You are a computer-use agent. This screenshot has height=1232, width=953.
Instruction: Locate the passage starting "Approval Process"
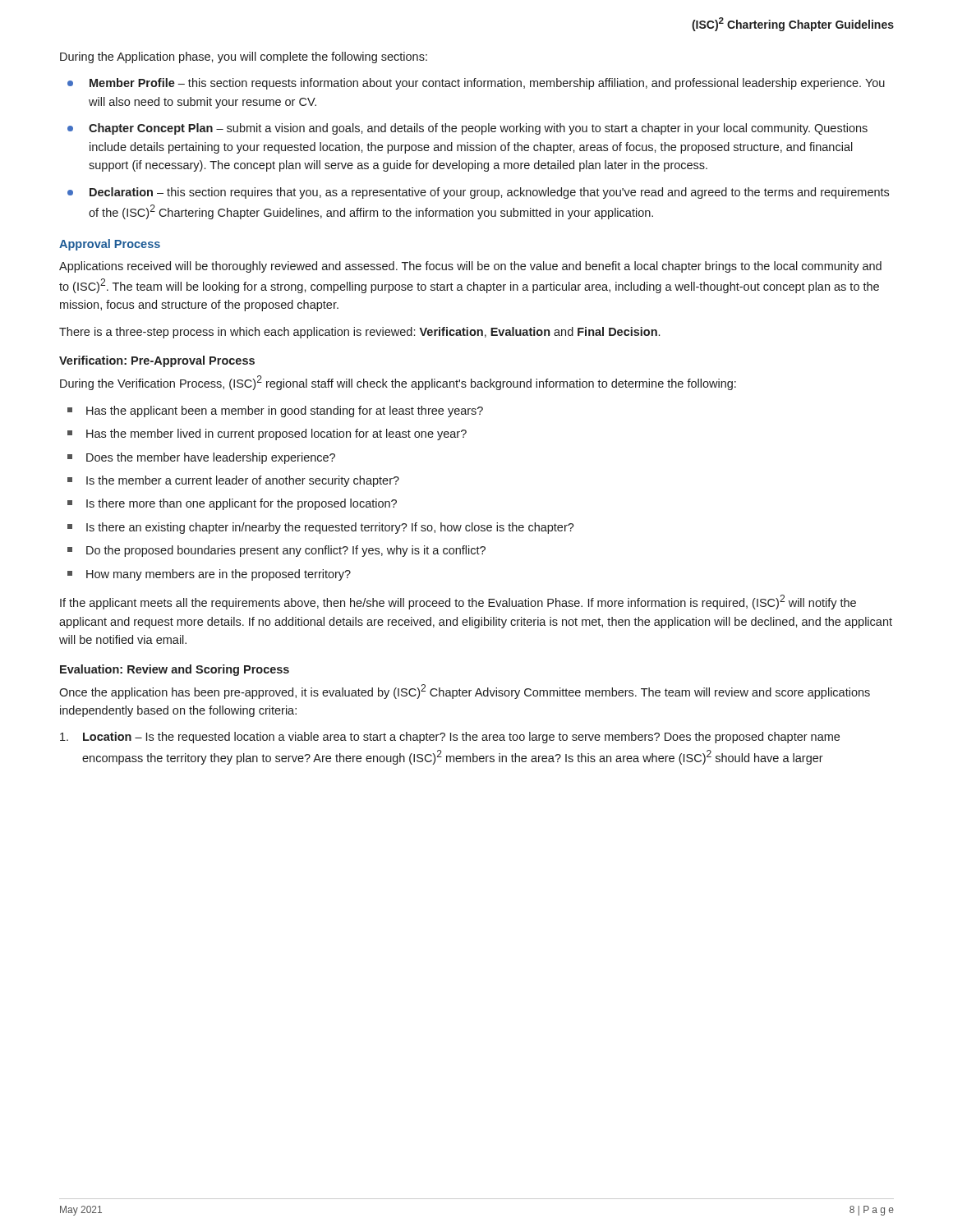(110, 244)
